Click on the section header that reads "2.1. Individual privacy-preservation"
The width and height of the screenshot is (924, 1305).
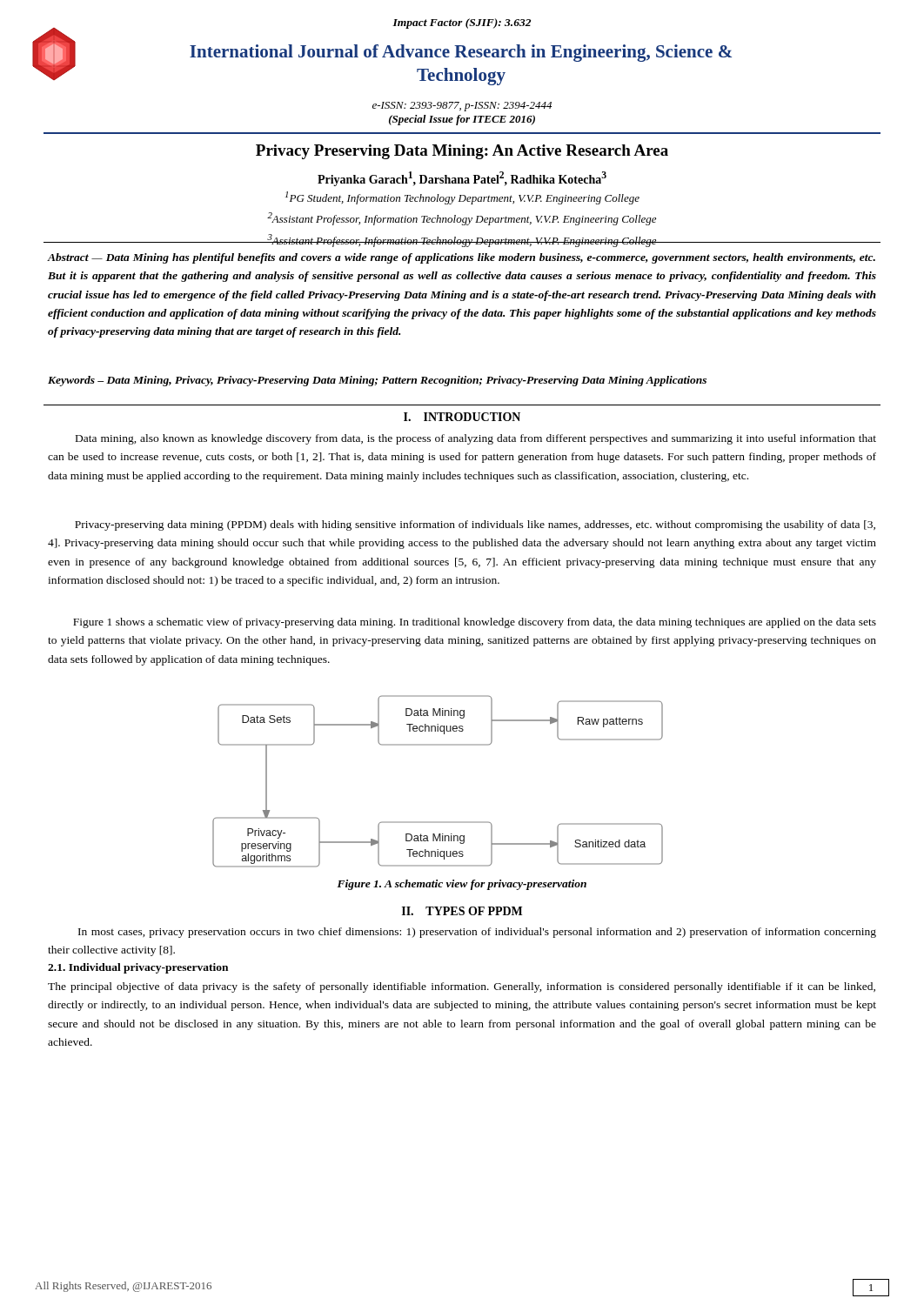(x=138, y=967)
